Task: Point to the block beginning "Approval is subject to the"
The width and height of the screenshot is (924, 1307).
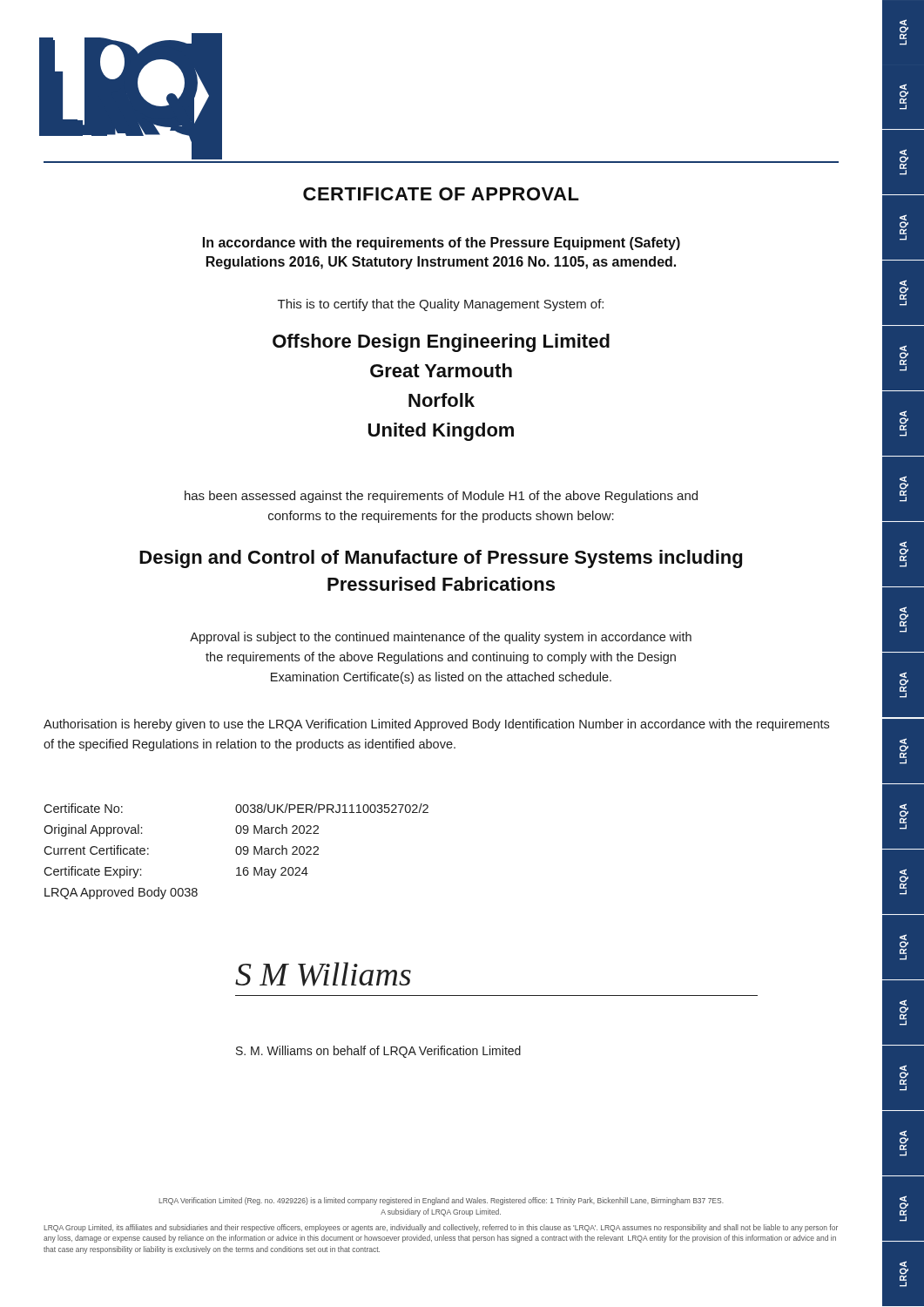Action: click(x=441, y=657)
